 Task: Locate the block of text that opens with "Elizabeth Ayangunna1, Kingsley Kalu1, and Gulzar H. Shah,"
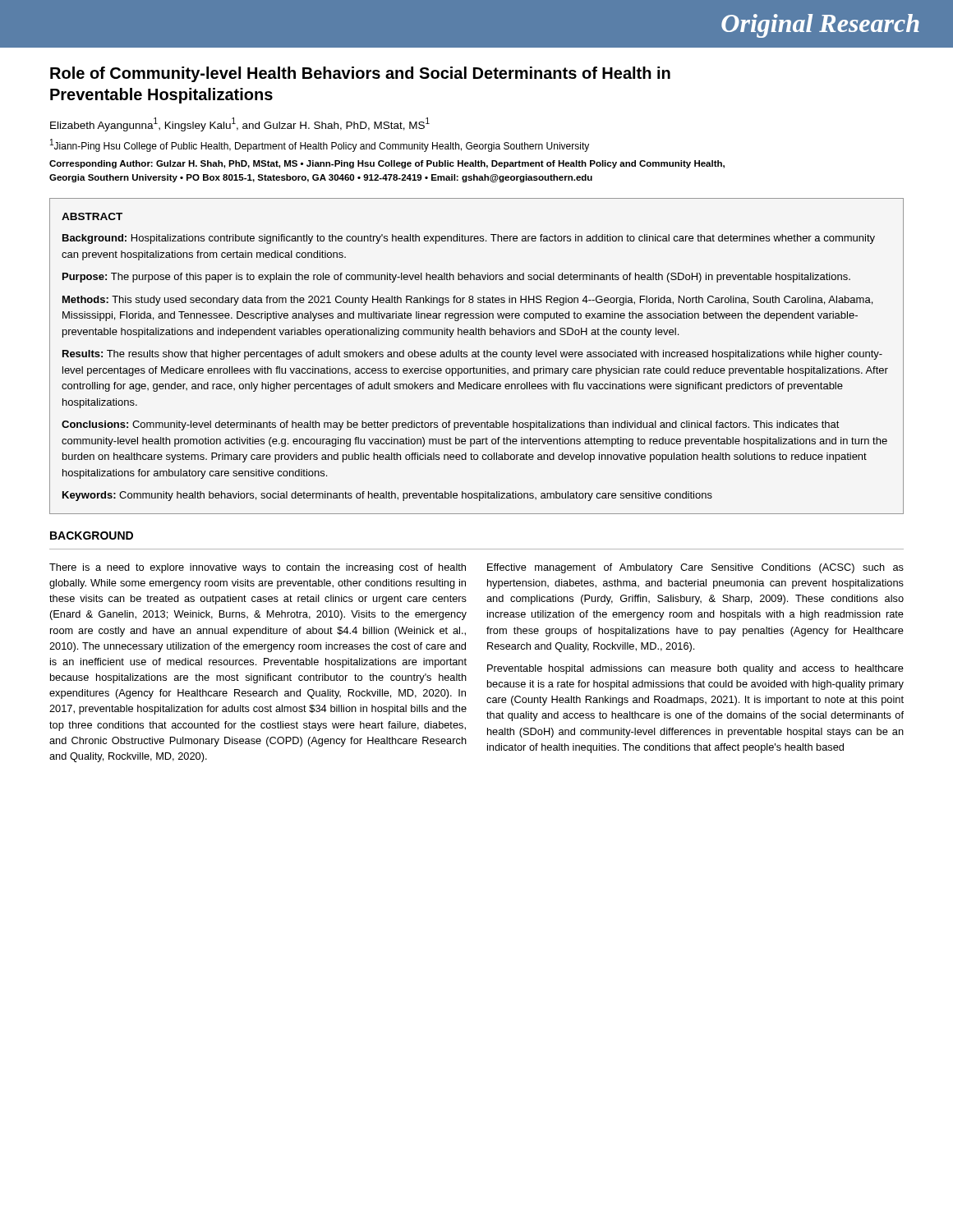click(239, 124)
